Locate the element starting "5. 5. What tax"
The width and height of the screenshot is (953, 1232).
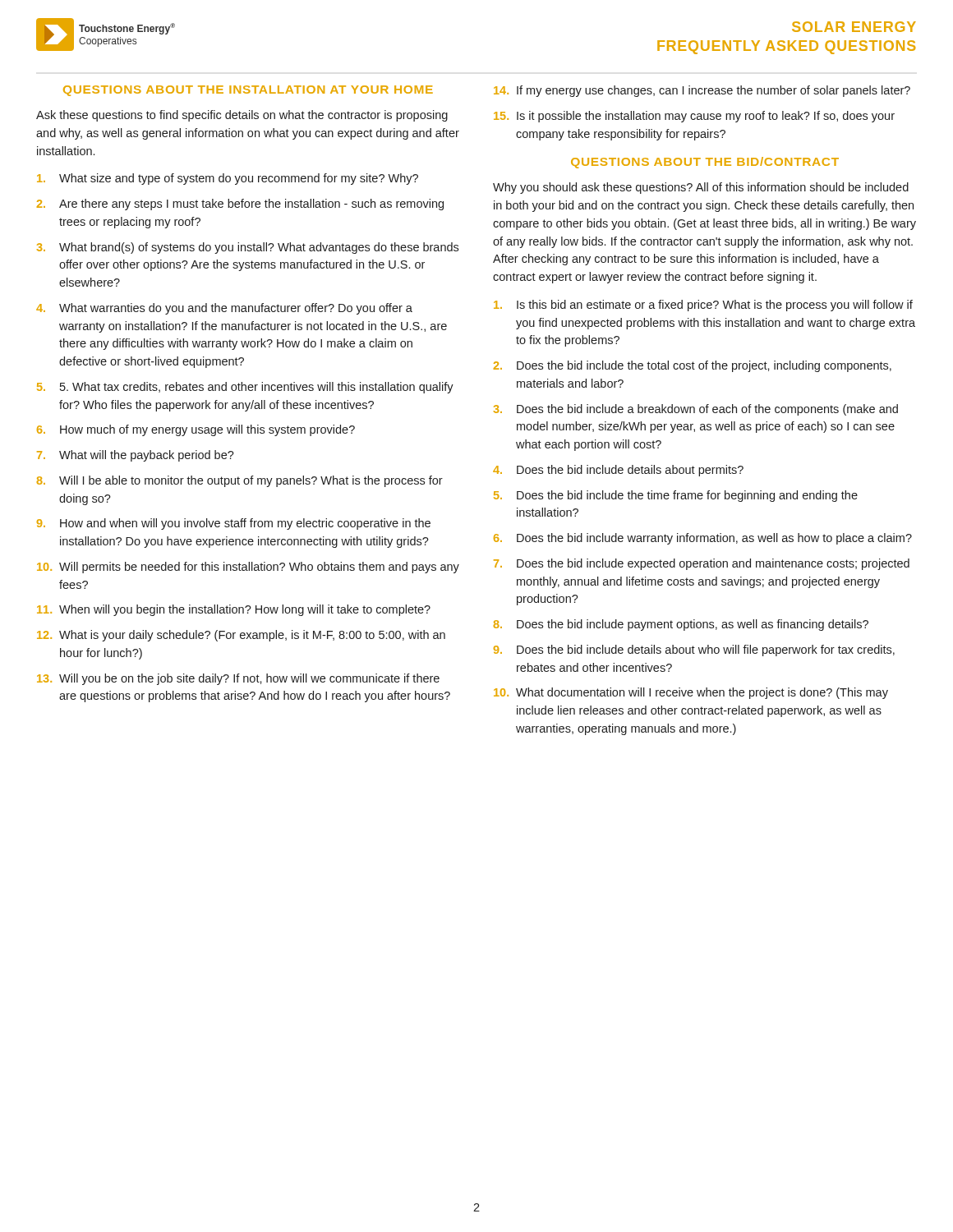point(248,396)
